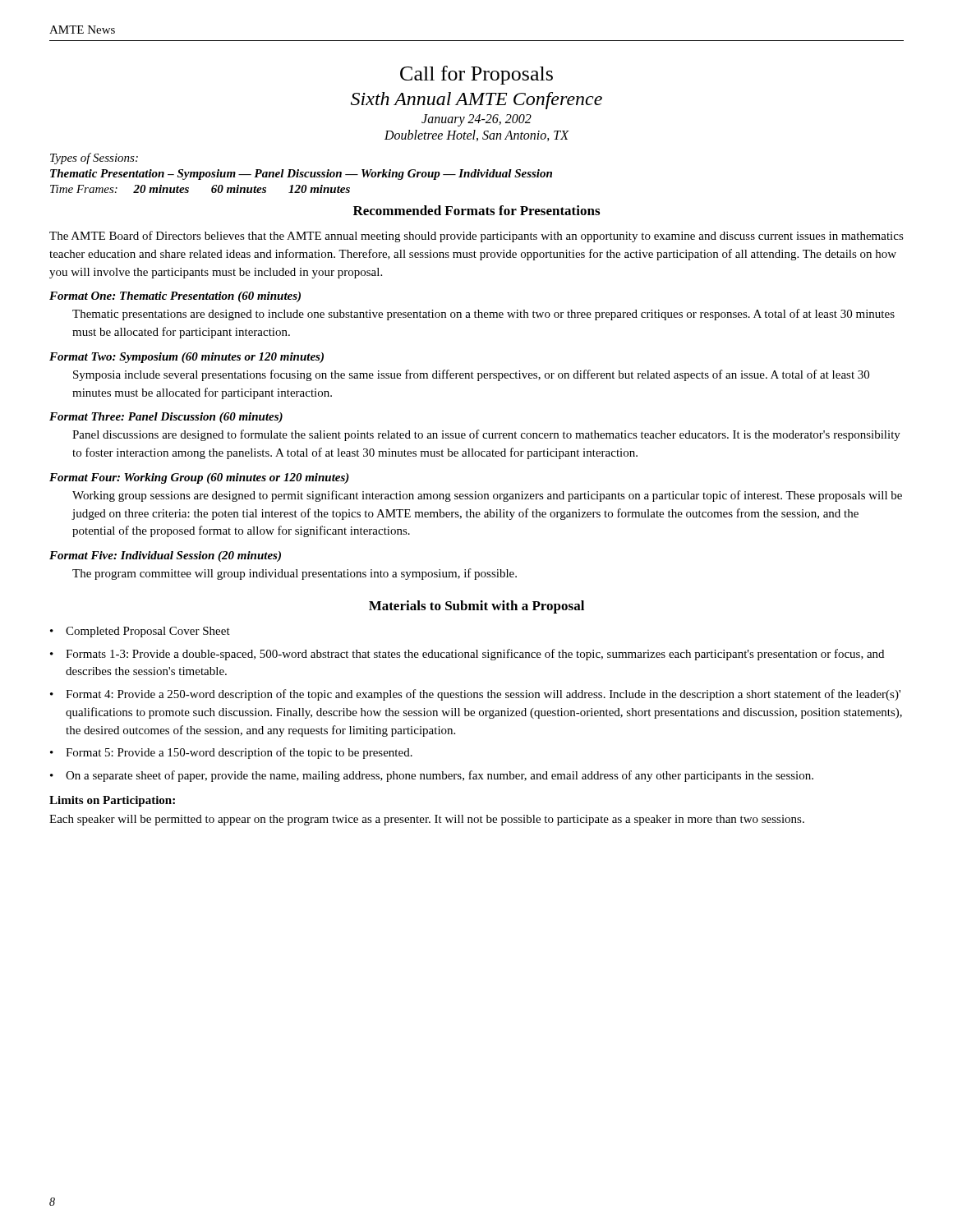Click on the element starting "Sixth Annual AMTE Conference"
The width and height of the screenshot is (953, 1232).
pyautogui.click(x=476, y=99)
